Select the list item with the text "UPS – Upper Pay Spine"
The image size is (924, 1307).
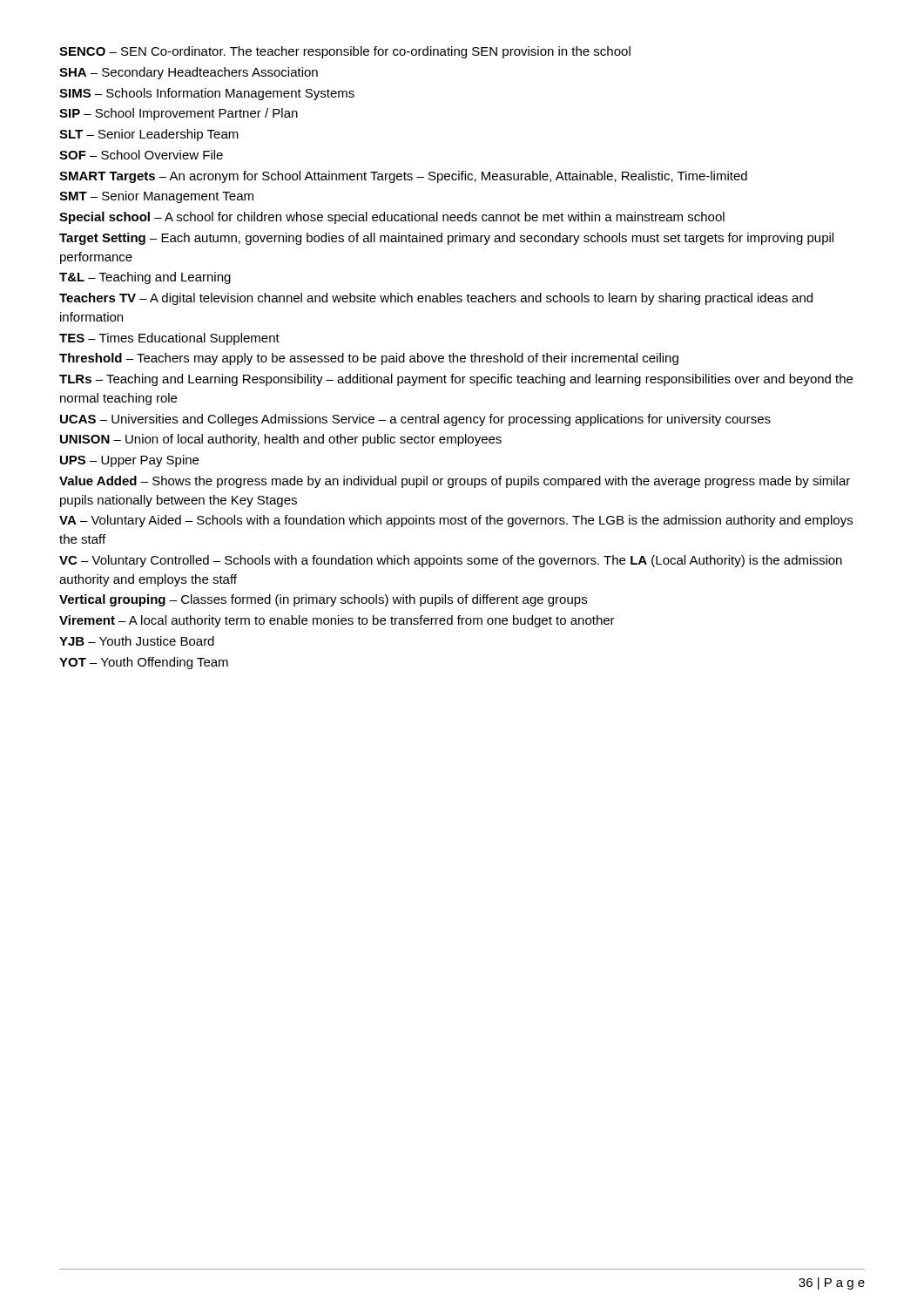pyautogui.click(x=129, y=460)
